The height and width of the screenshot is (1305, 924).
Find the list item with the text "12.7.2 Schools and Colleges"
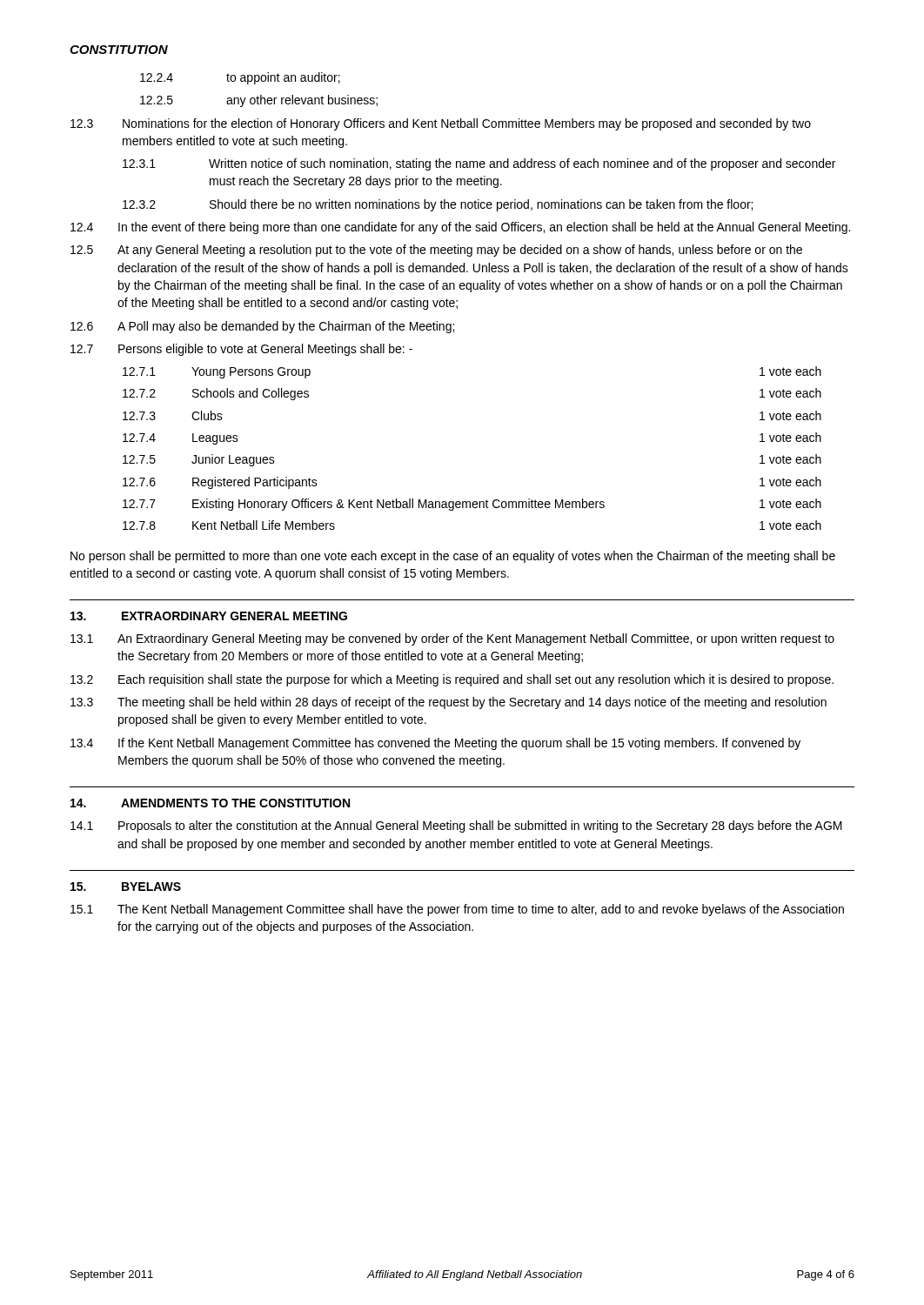pos(142,394)
